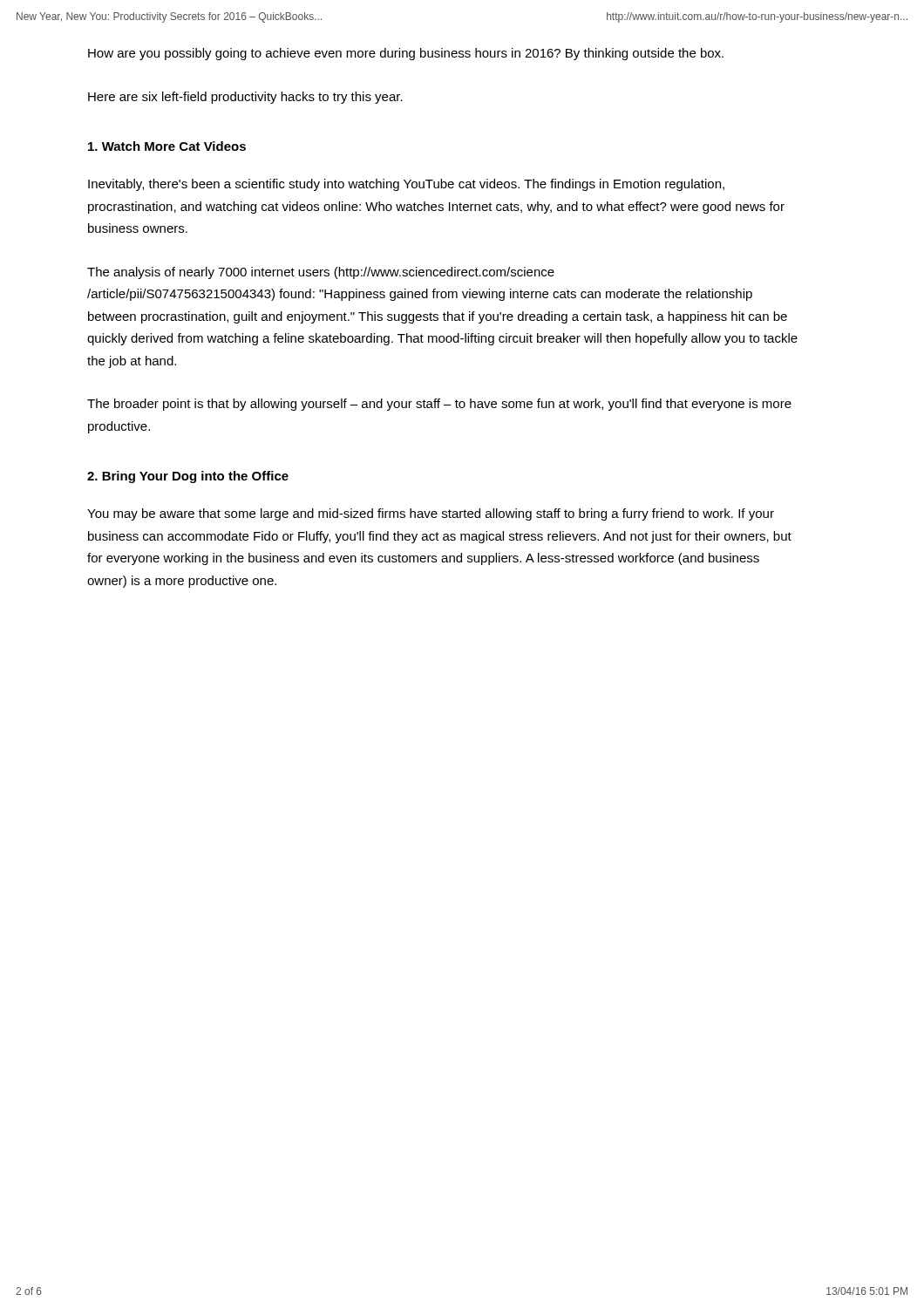The height and width of the screenshot is (1308, 924).
Task: Click on the text block that reads "How are you possibly going"
Action: (x=406, y=53)
